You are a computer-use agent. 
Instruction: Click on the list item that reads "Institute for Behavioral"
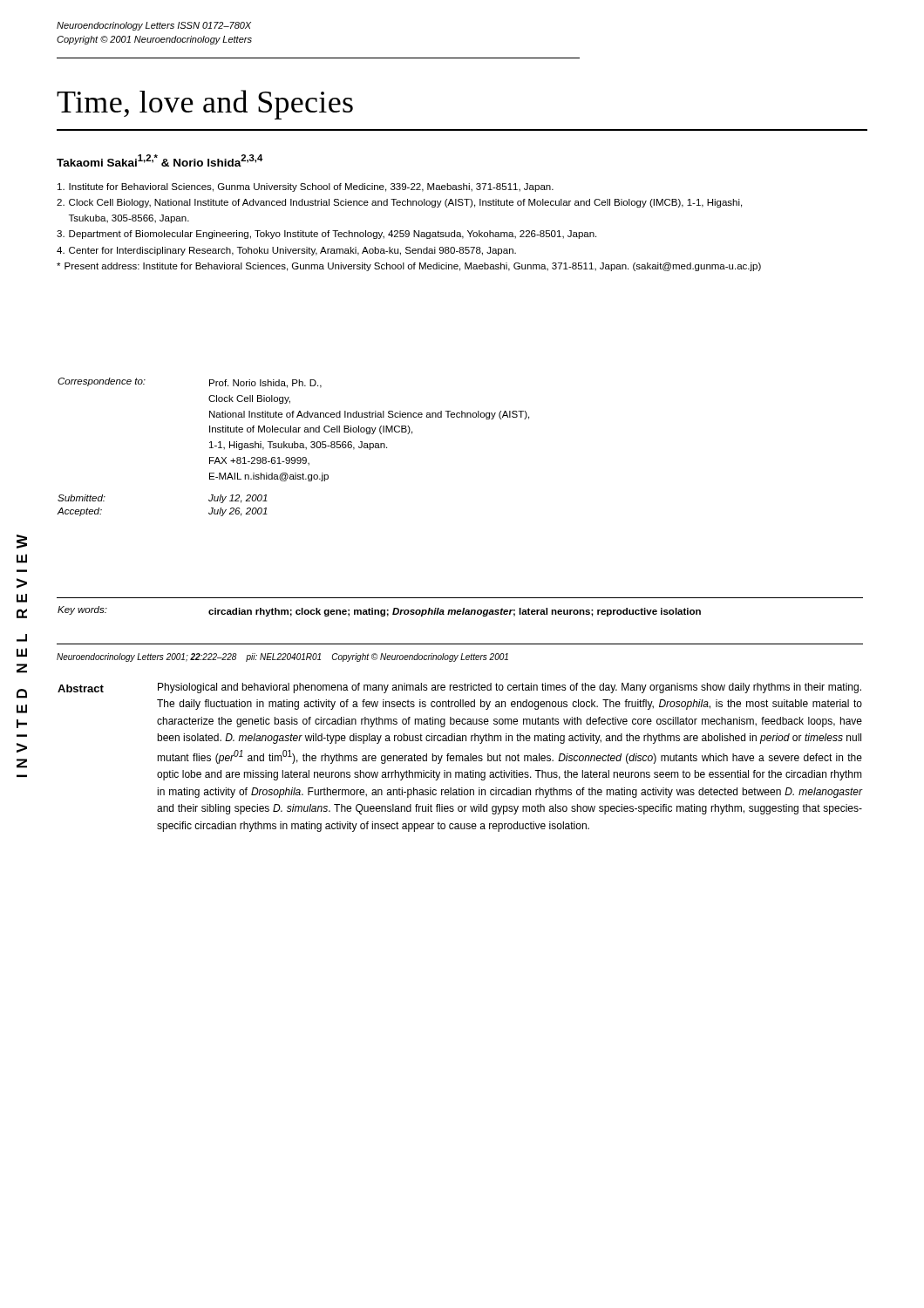pyautogui.click(x=305, y=187)
